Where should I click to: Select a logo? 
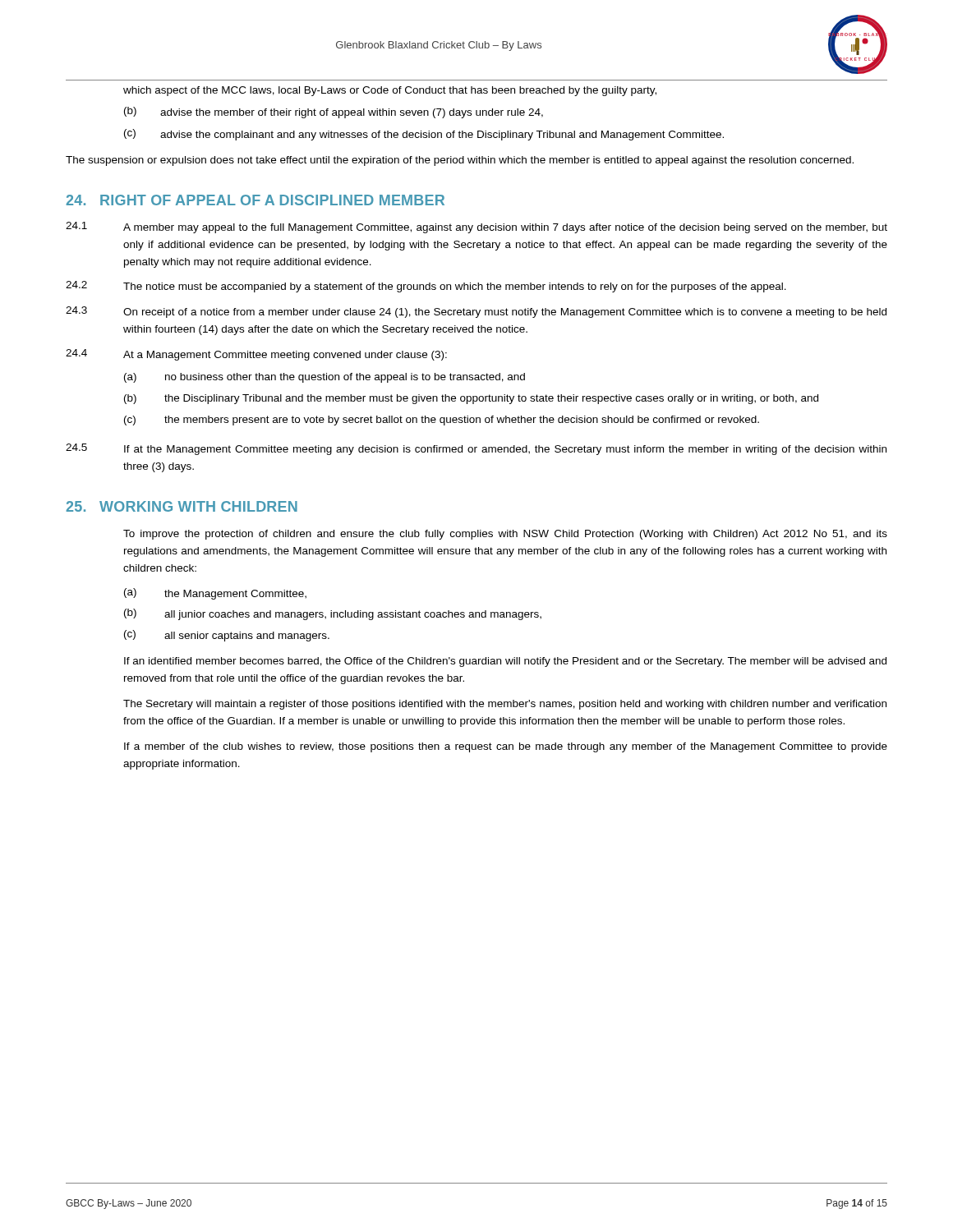click(x=858, y=44)
